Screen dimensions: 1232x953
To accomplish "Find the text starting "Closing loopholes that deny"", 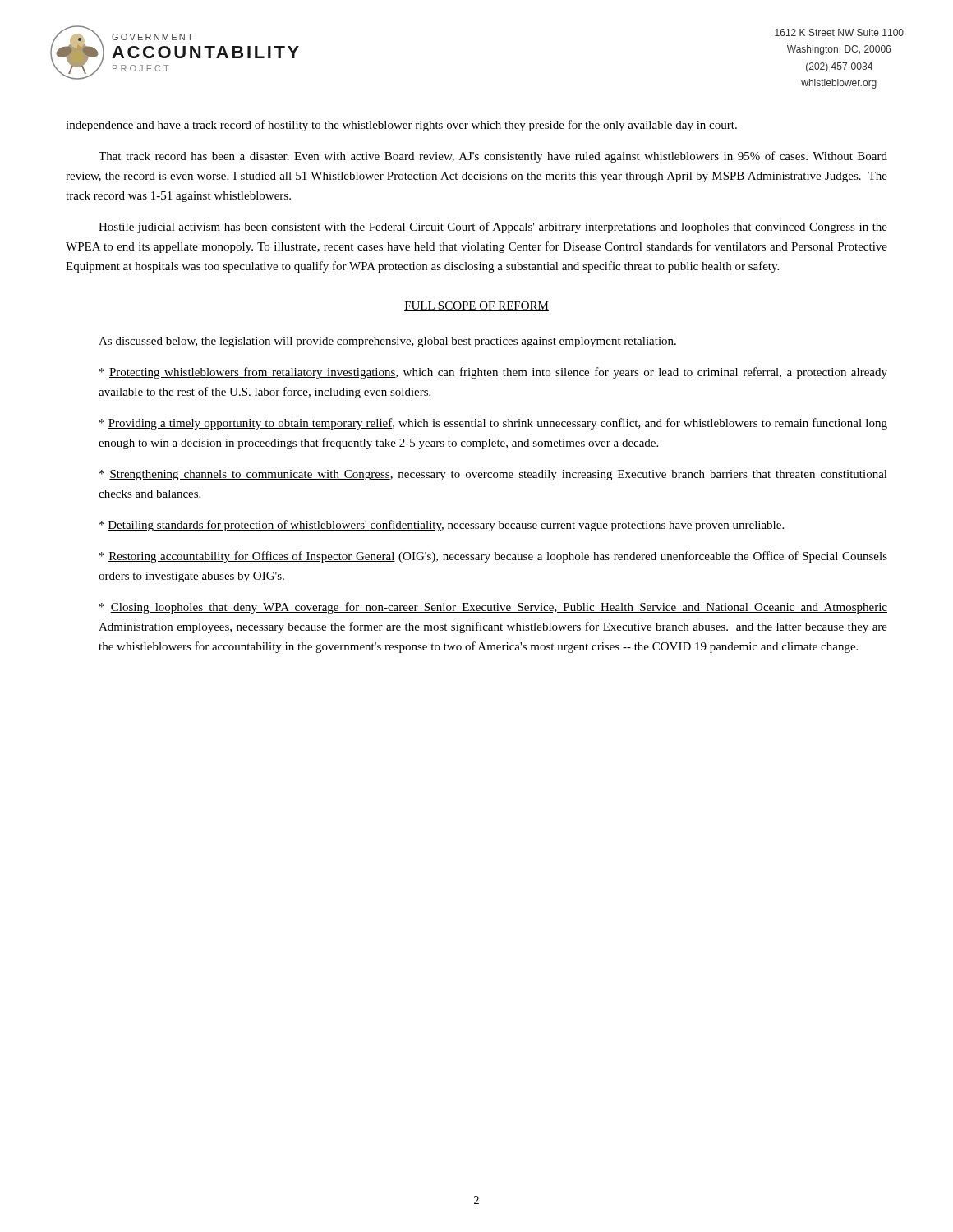I will point(493,627).
